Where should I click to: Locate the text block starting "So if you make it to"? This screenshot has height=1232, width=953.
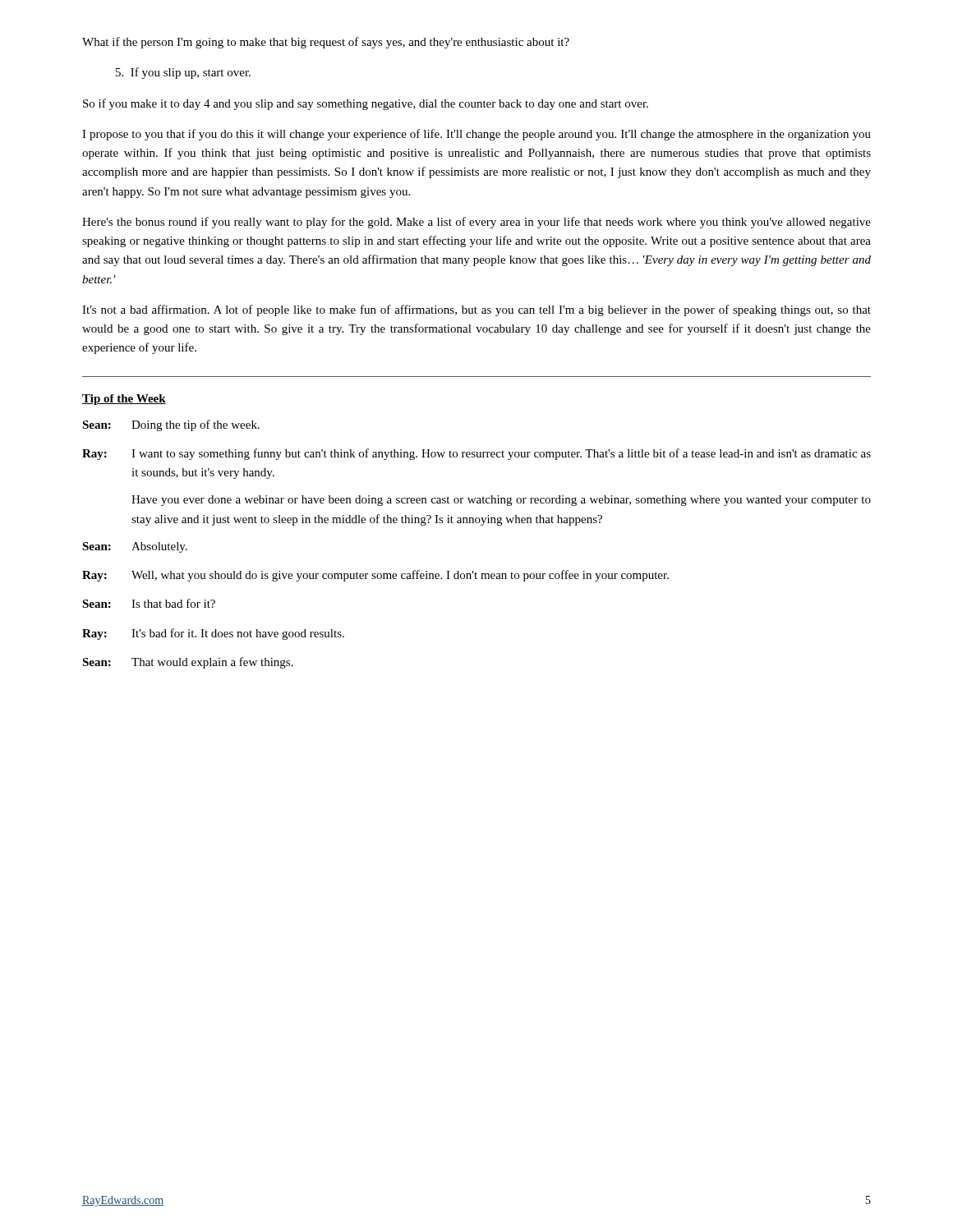[x=366, y=103]
